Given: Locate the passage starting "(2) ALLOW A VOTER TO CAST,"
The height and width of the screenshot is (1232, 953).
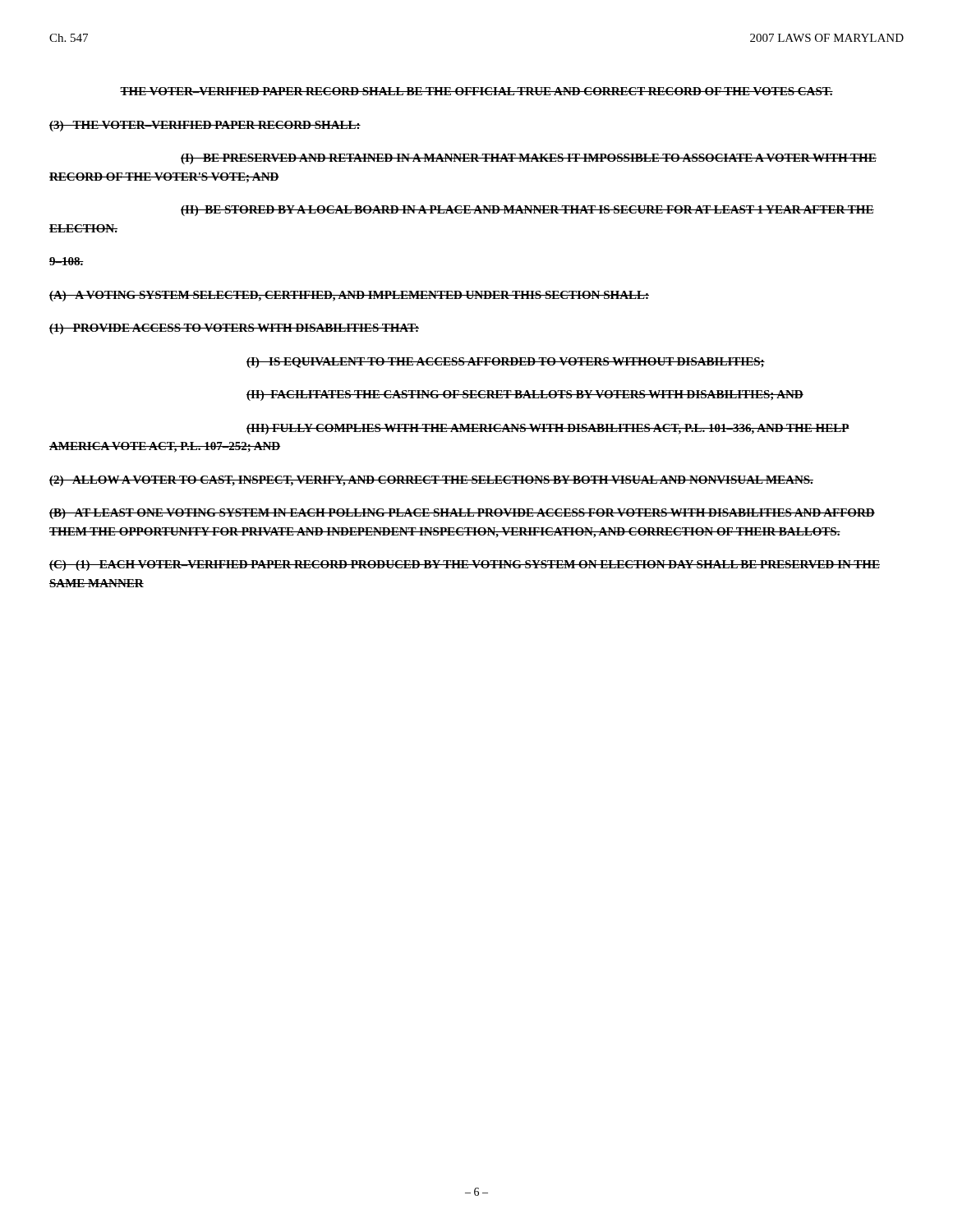Looking at the screenshot, I should pos(476,479).
